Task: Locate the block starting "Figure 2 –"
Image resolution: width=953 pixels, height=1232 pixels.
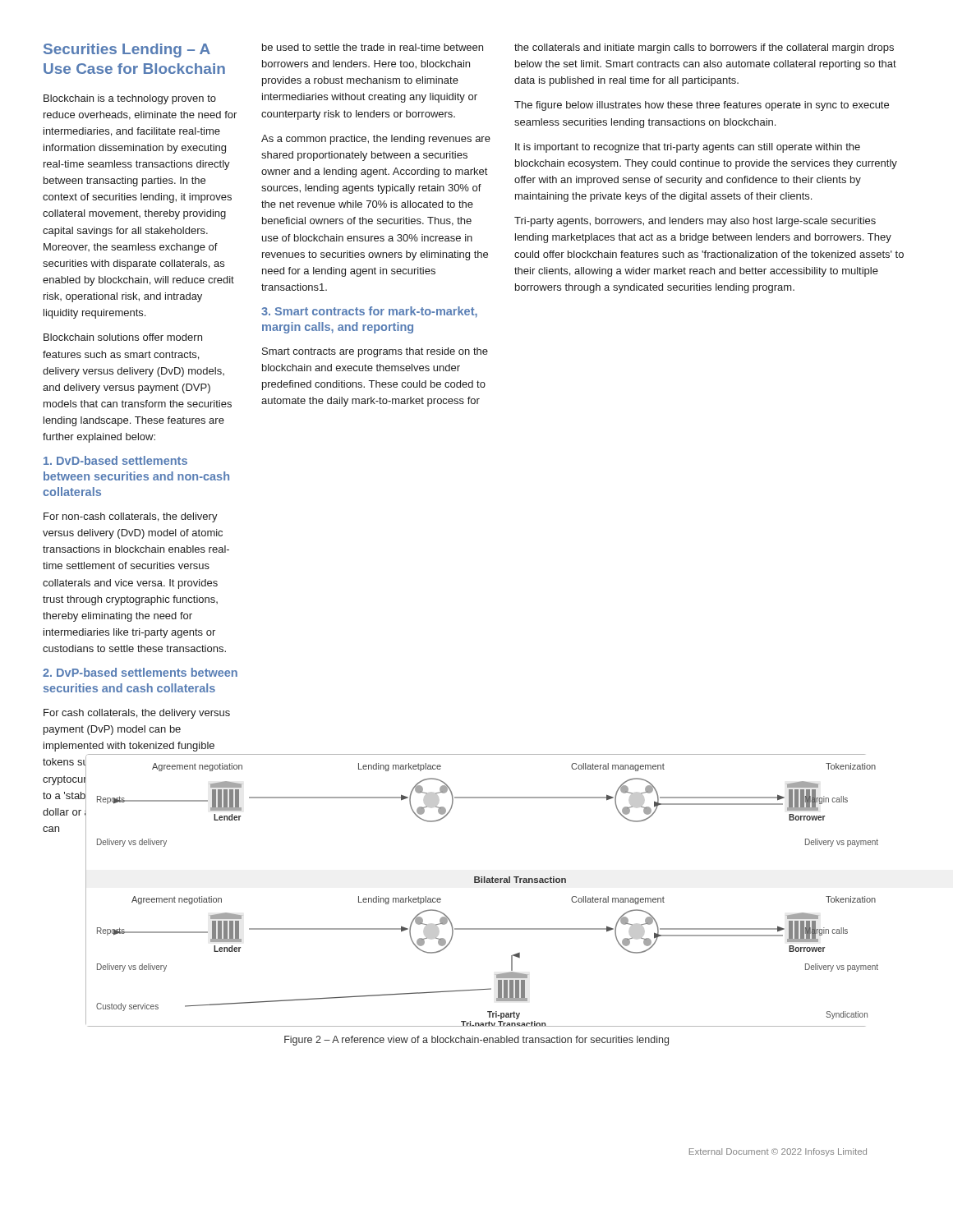Action: (x=476, y=1040)
